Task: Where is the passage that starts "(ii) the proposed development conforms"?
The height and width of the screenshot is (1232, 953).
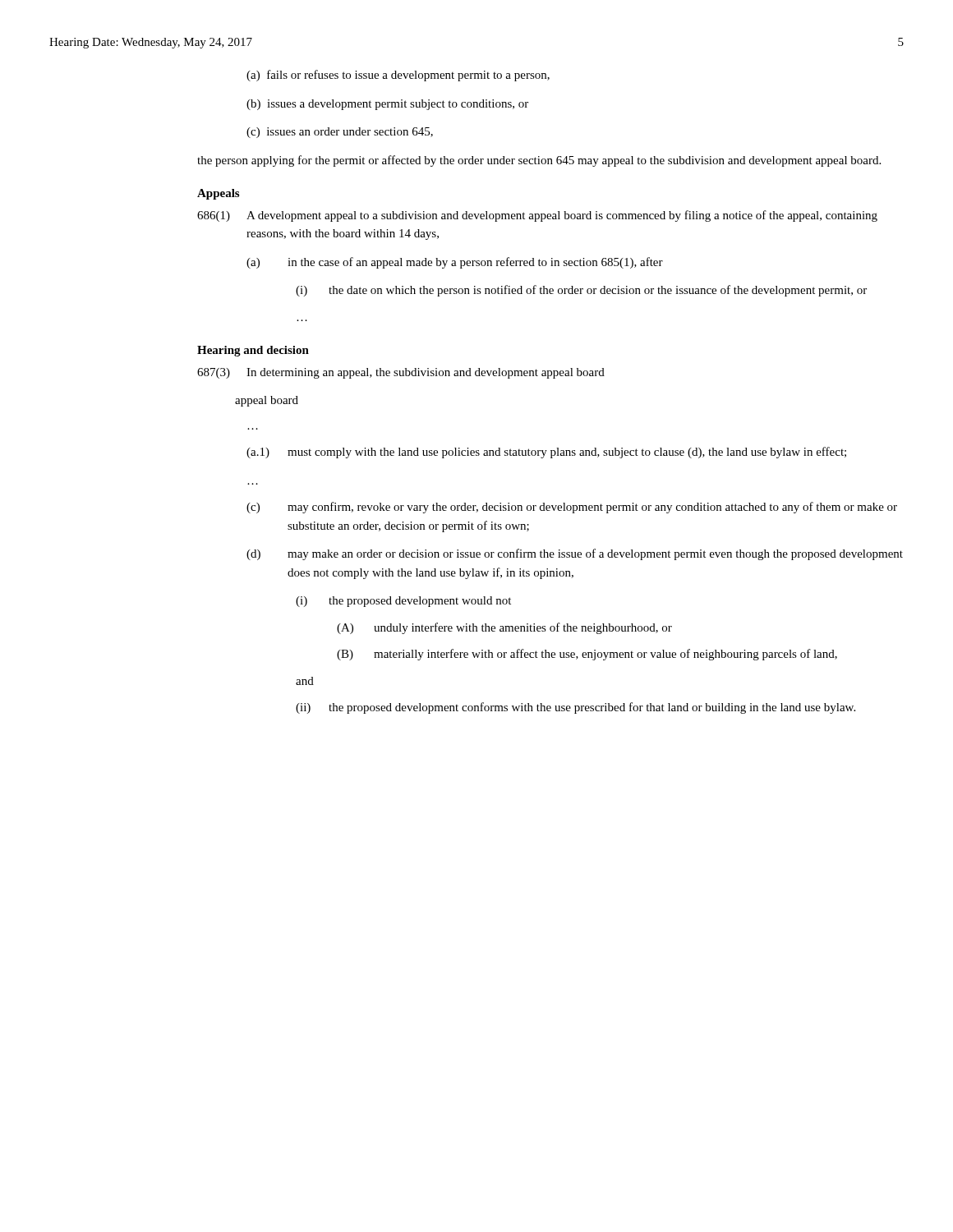Action: tap(600, 707)
